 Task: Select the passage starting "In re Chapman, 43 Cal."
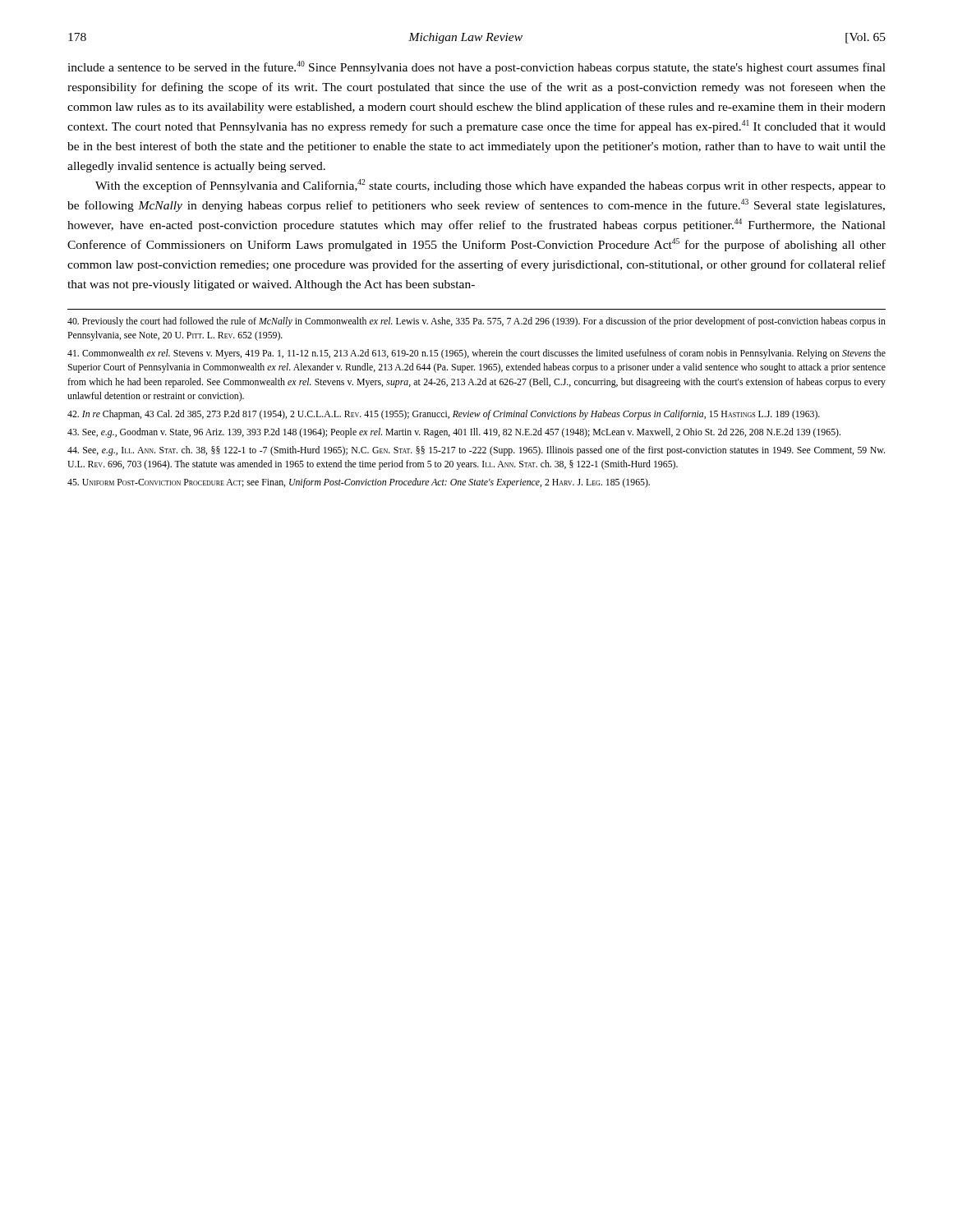[x=444, y=414]
